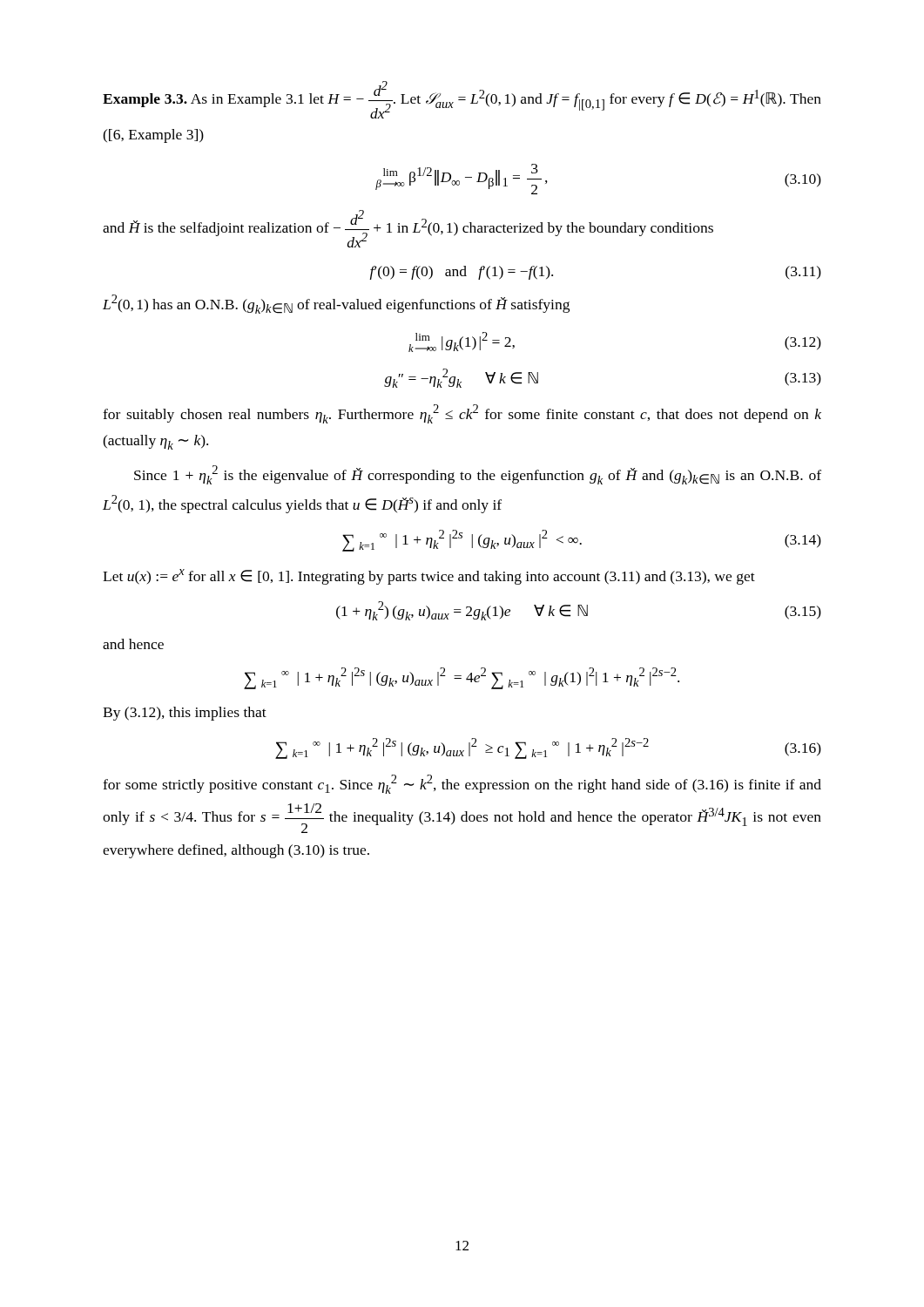924x1307 pixels.
Task: Locate the text with the text "By (3.12), this implies that"
Action: pos(184,712)
